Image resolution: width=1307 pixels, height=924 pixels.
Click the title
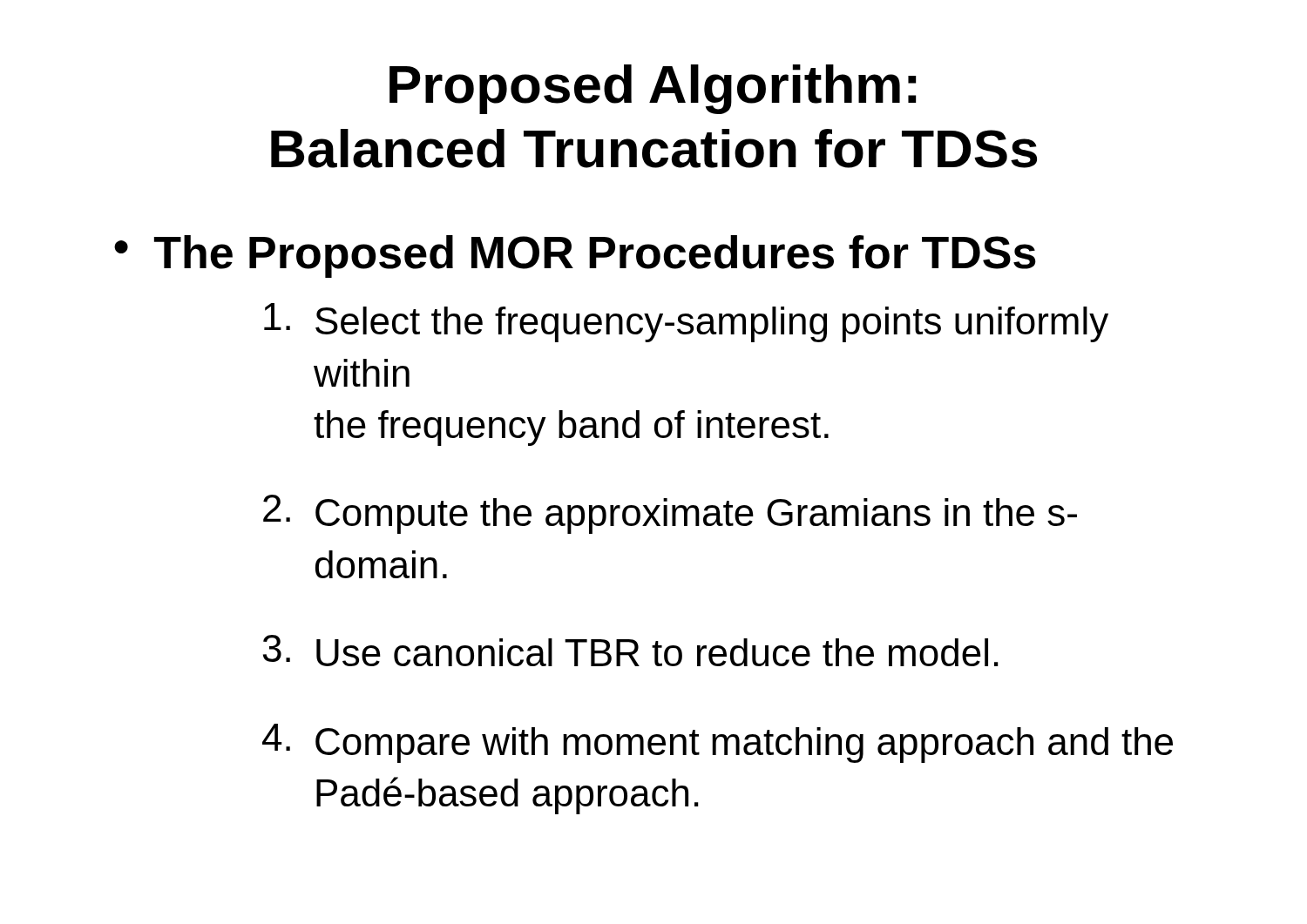[654, 117]
